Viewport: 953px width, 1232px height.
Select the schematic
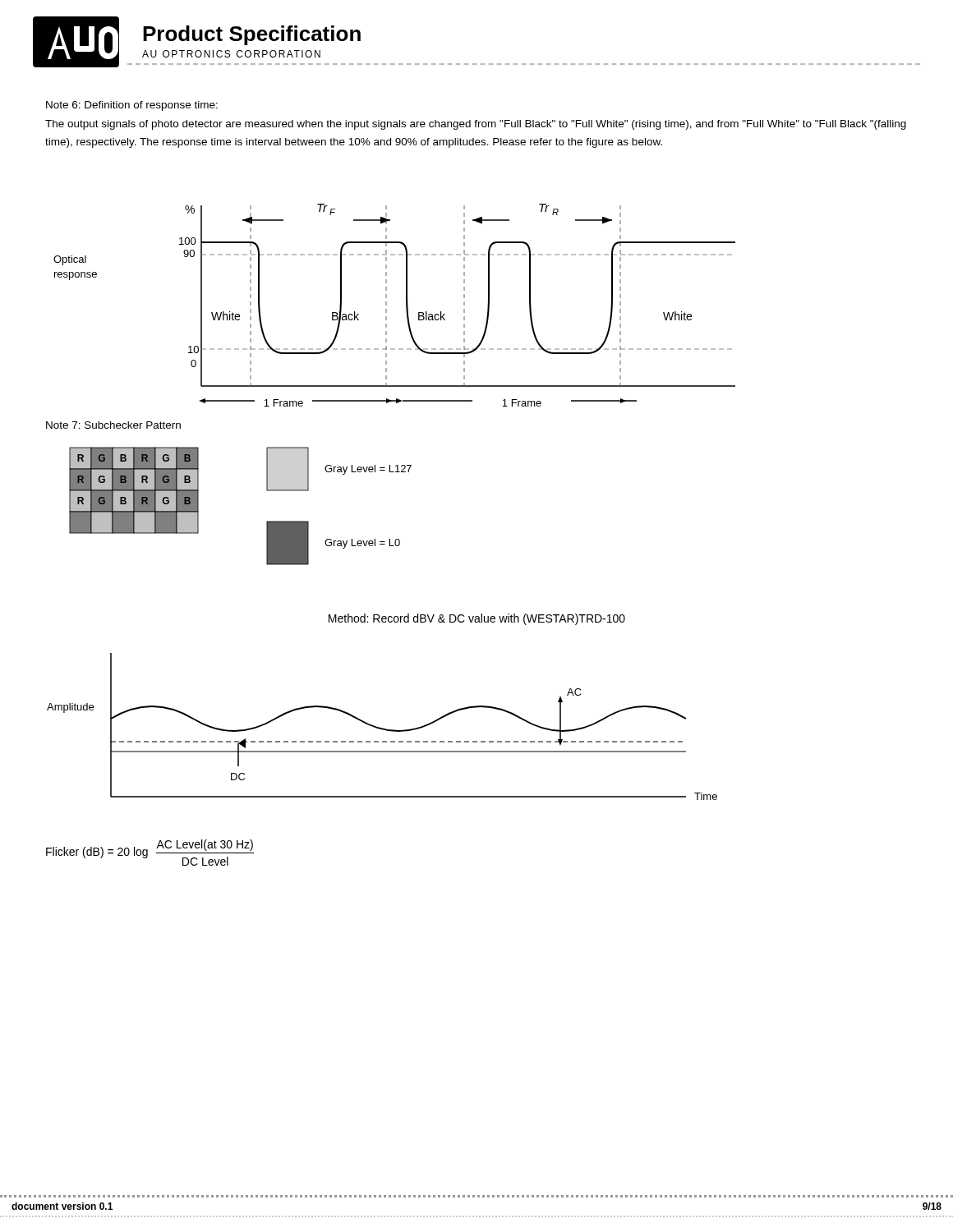476,521
